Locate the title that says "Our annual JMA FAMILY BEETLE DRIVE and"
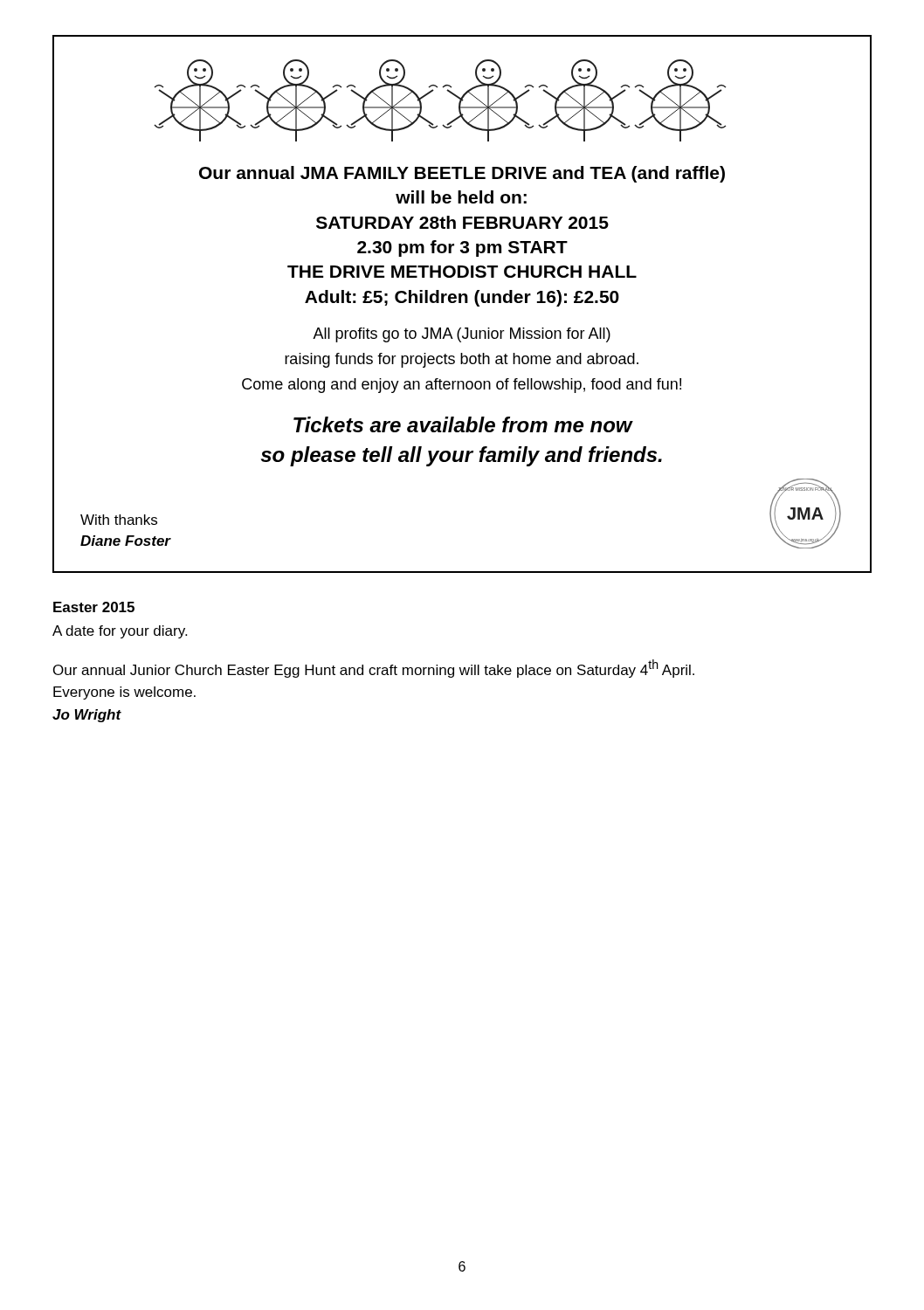 pyautogui.click(x=462, y=234)
